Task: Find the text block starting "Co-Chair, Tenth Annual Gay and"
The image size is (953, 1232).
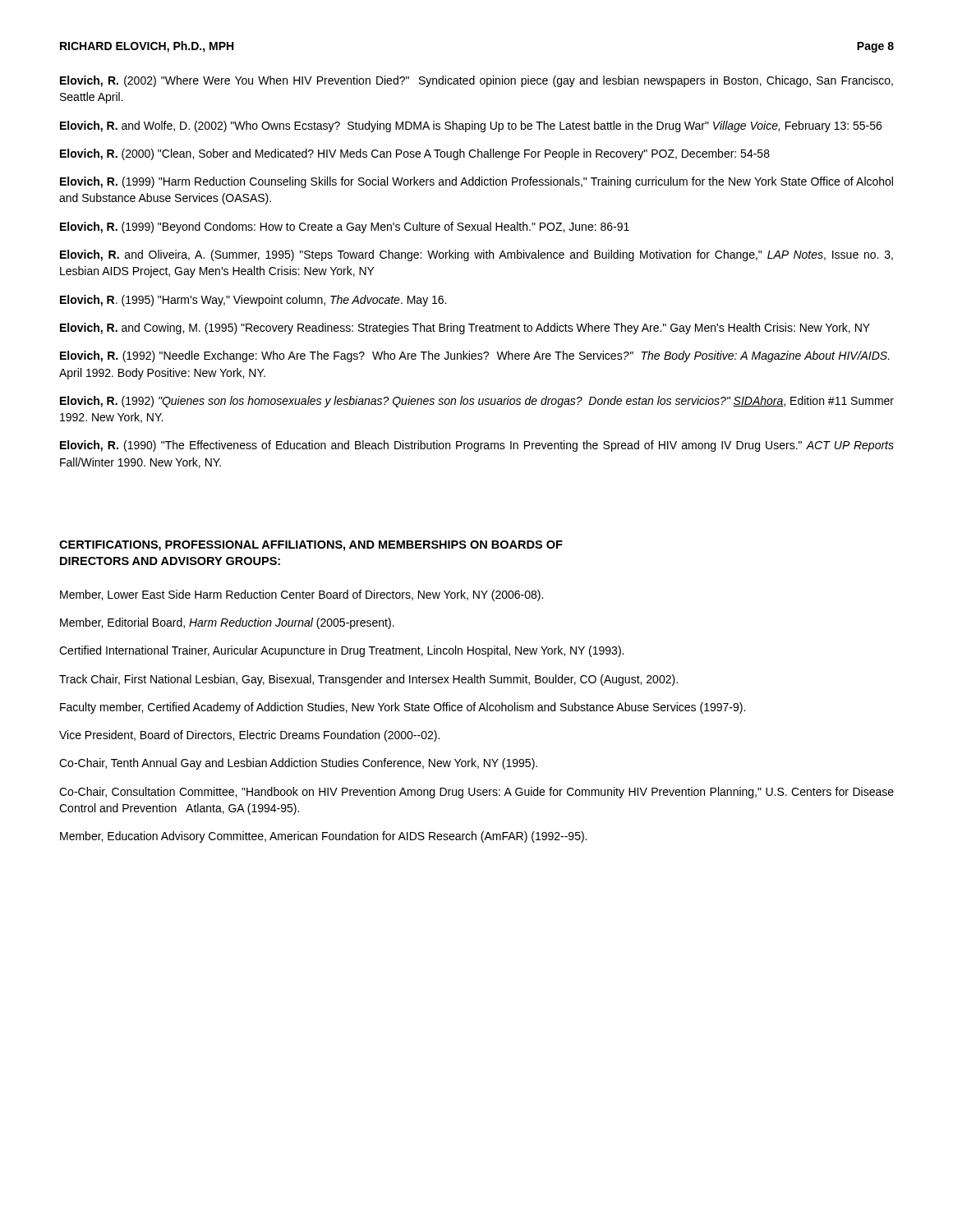Action: pos(299,763)
